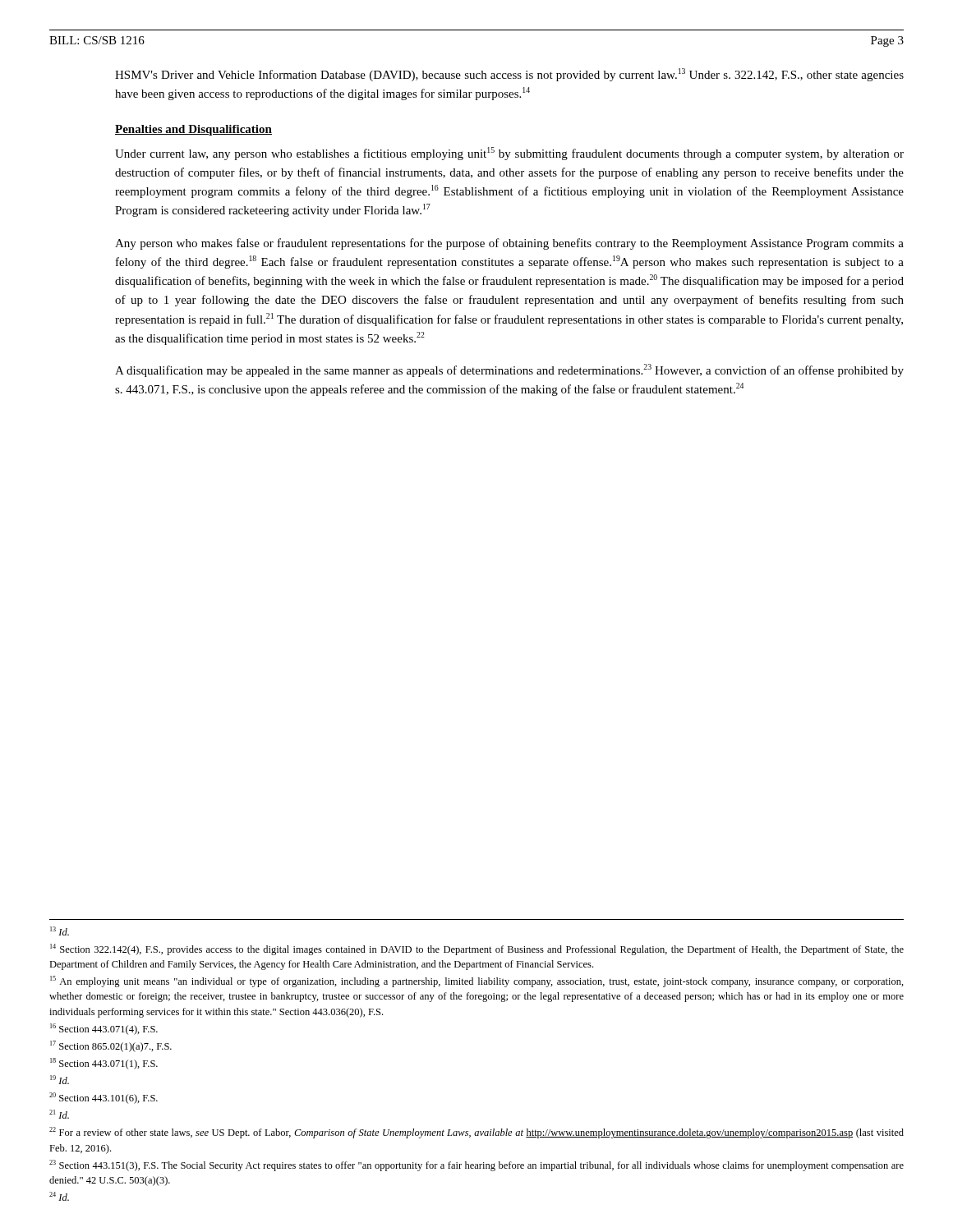Navigate to the element starting "15 An employing unit means"
This screenshot has height=1232, width=953.
click(476, 996)
